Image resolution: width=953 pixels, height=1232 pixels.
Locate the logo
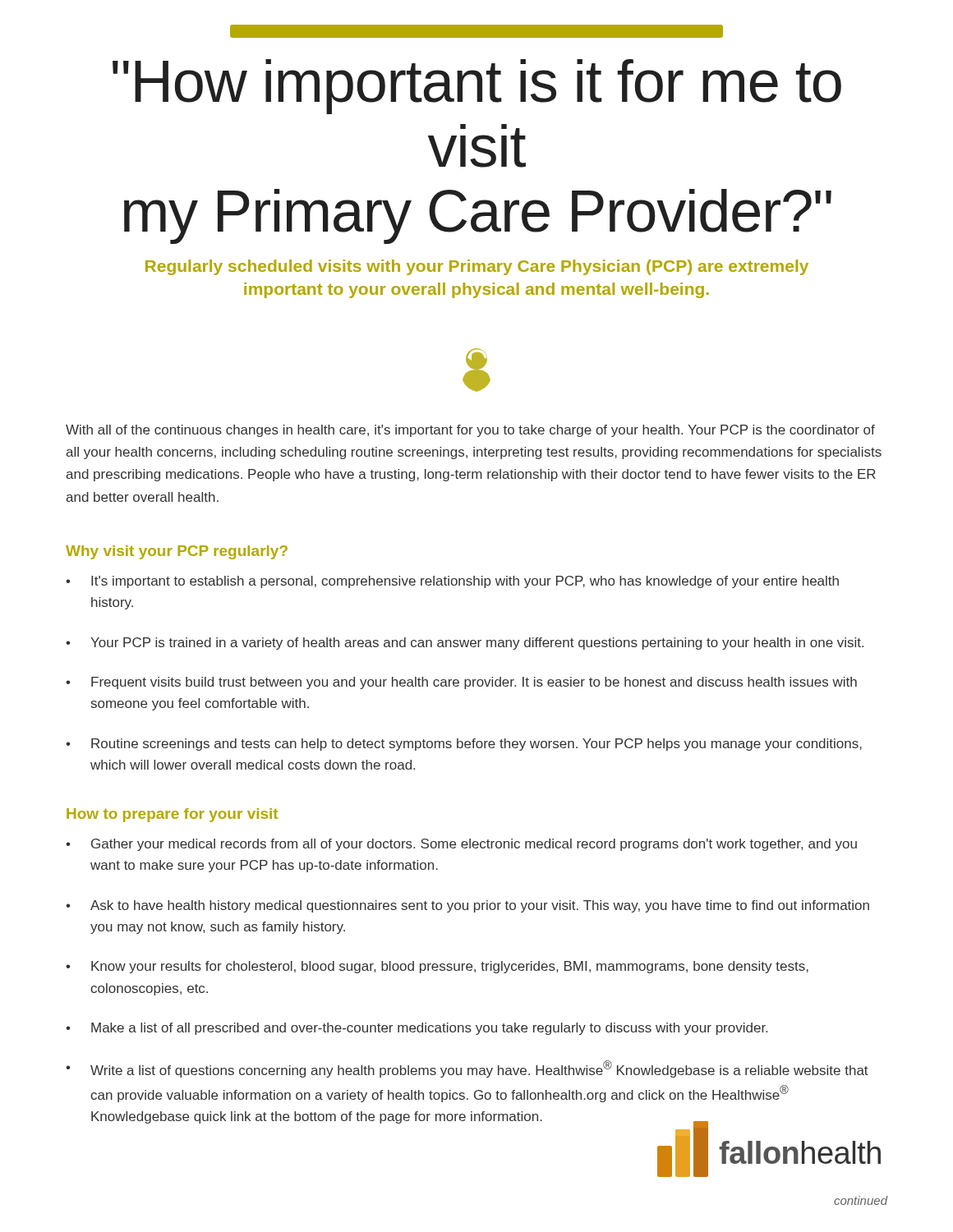click(772, 1150)
